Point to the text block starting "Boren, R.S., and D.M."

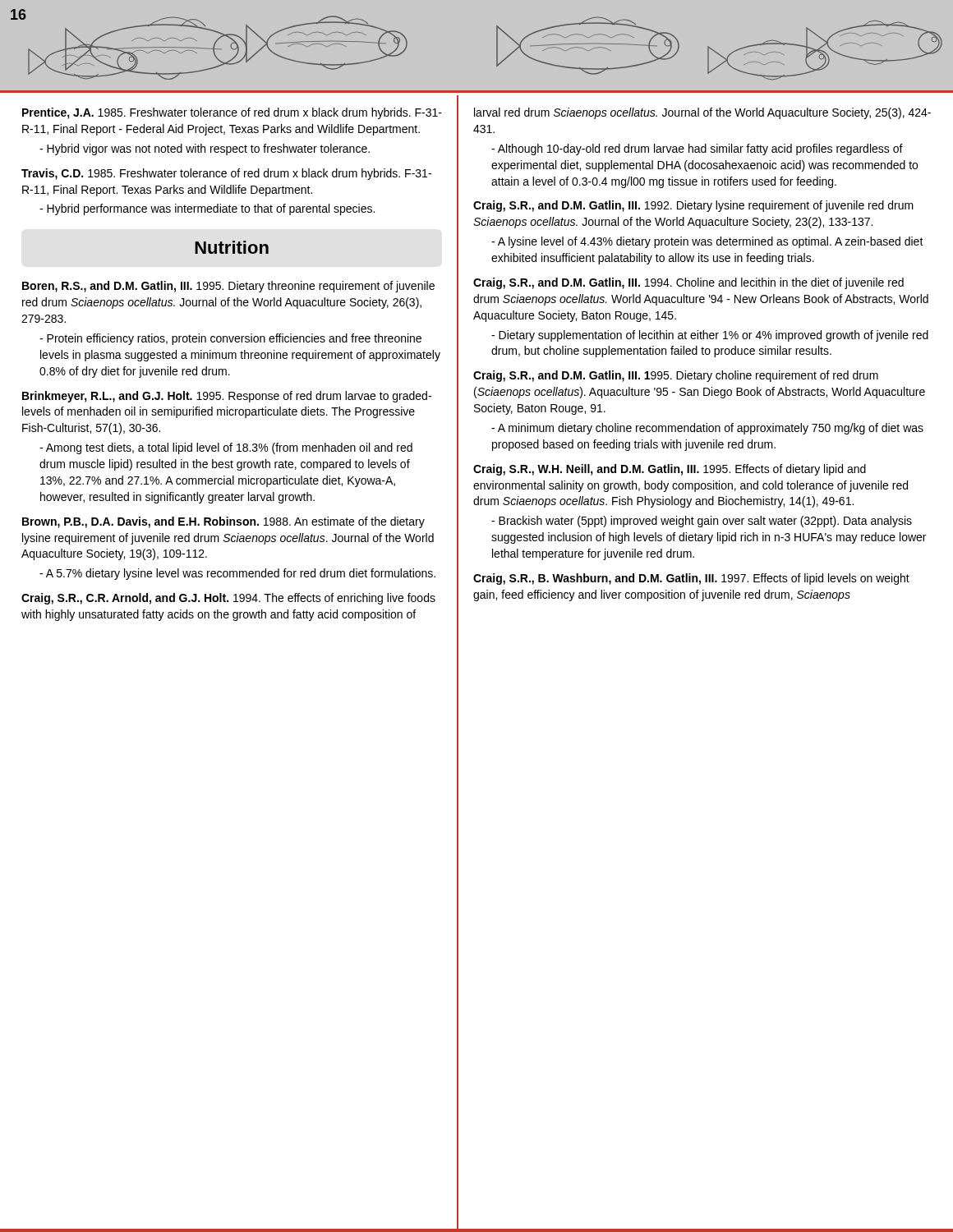(232, 329)
